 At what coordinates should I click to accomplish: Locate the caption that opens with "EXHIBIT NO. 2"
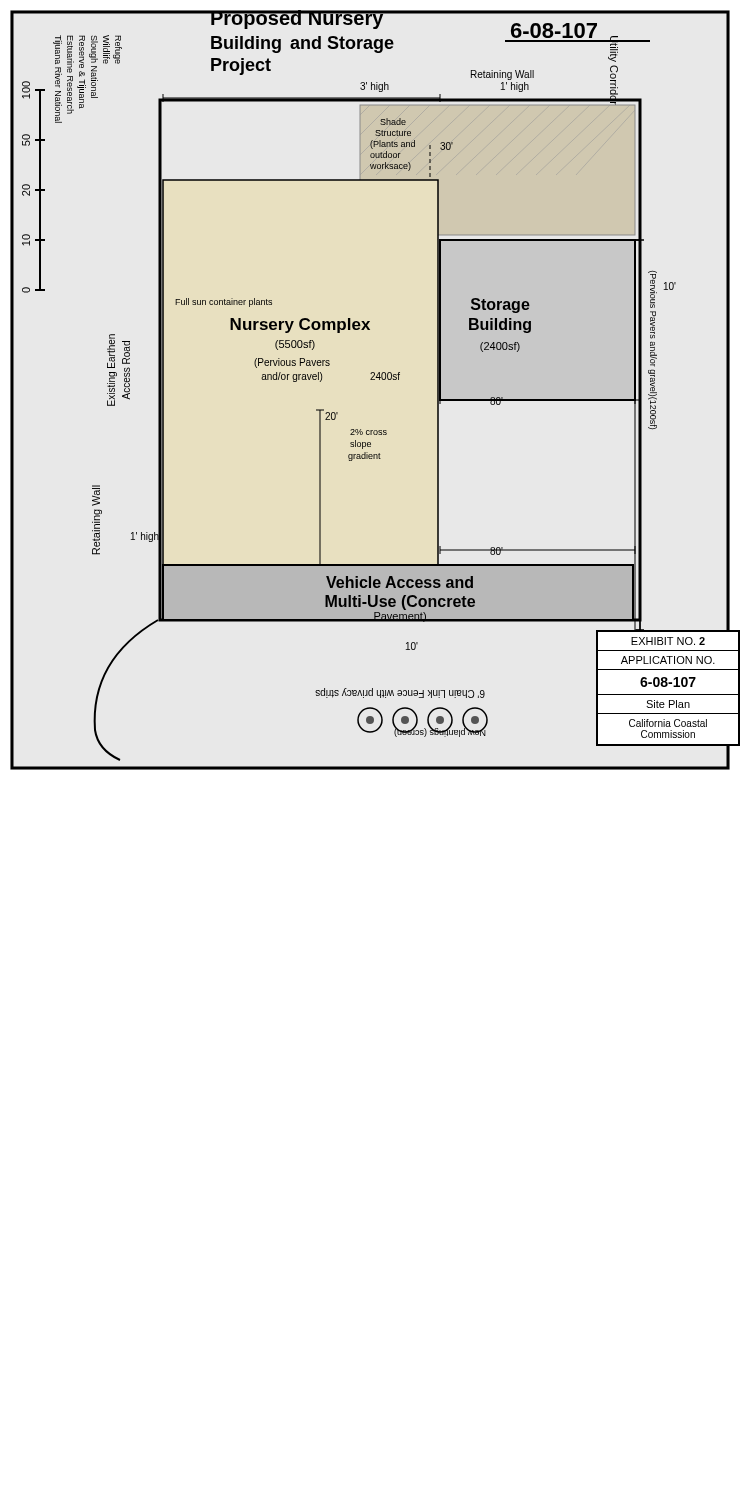tap(668, 688)
